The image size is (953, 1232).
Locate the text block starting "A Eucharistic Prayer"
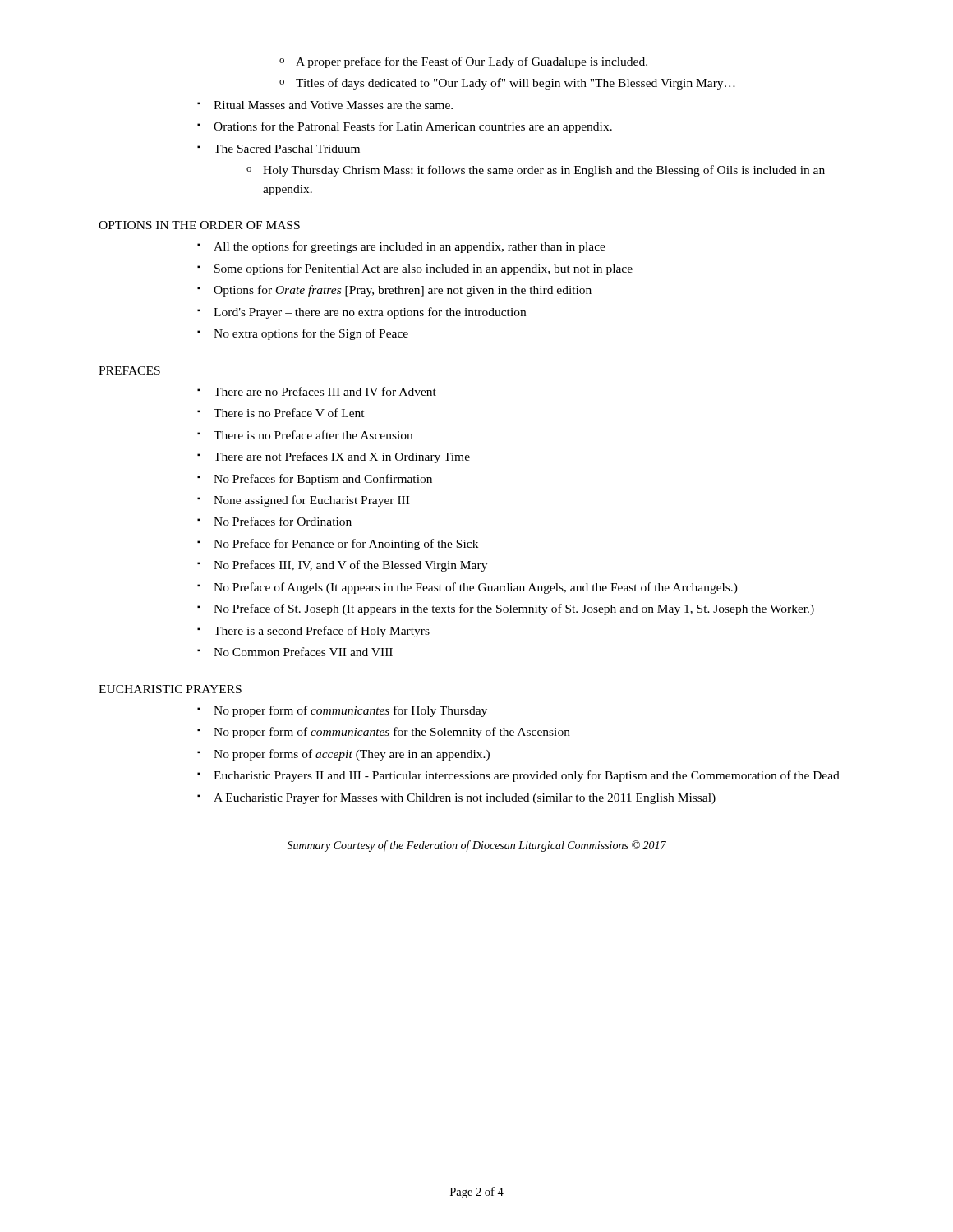(465, 797)
